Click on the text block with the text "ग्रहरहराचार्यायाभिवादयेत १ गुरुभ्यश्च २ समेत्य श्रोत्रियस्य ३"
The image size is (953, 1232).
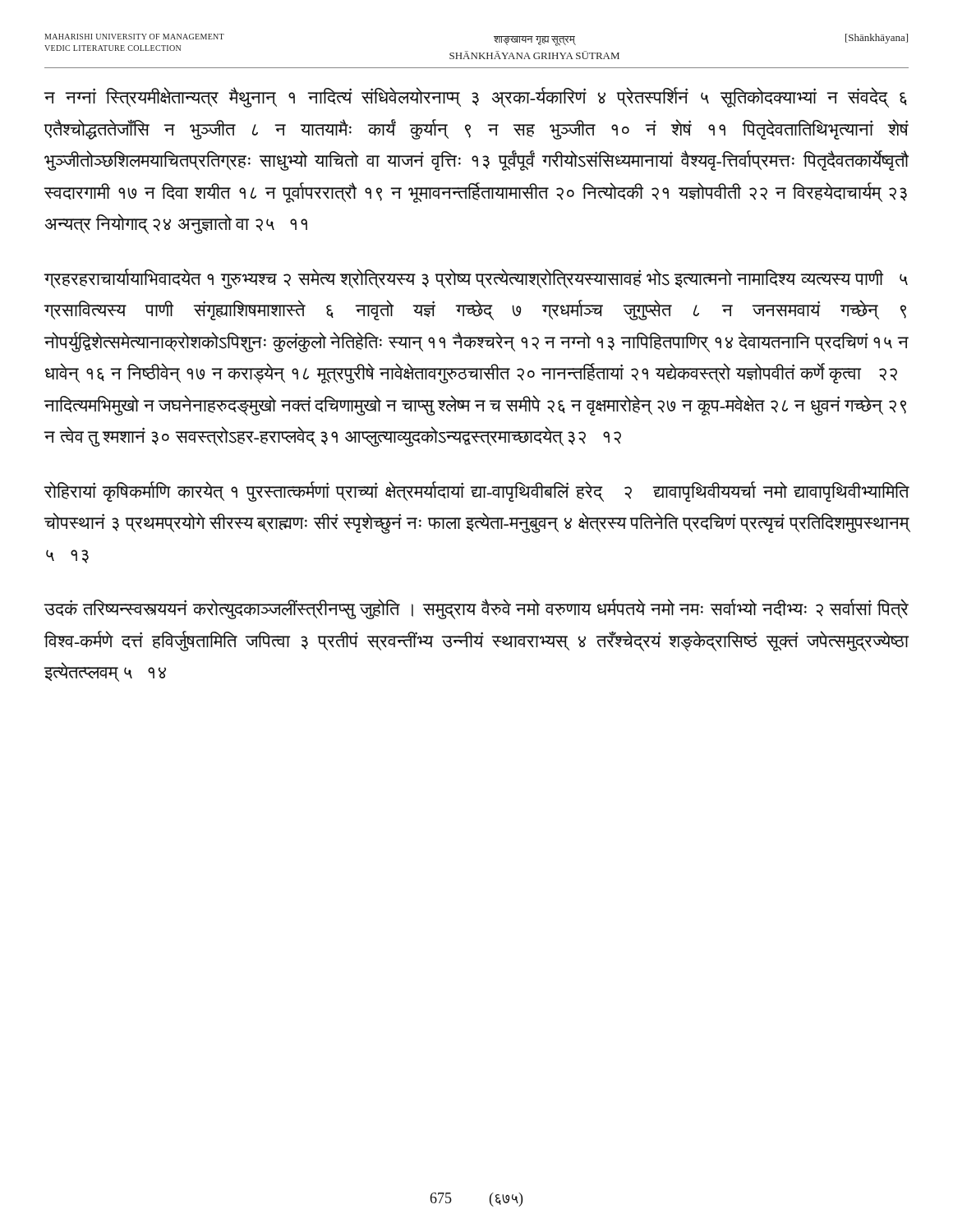[476, 358]
